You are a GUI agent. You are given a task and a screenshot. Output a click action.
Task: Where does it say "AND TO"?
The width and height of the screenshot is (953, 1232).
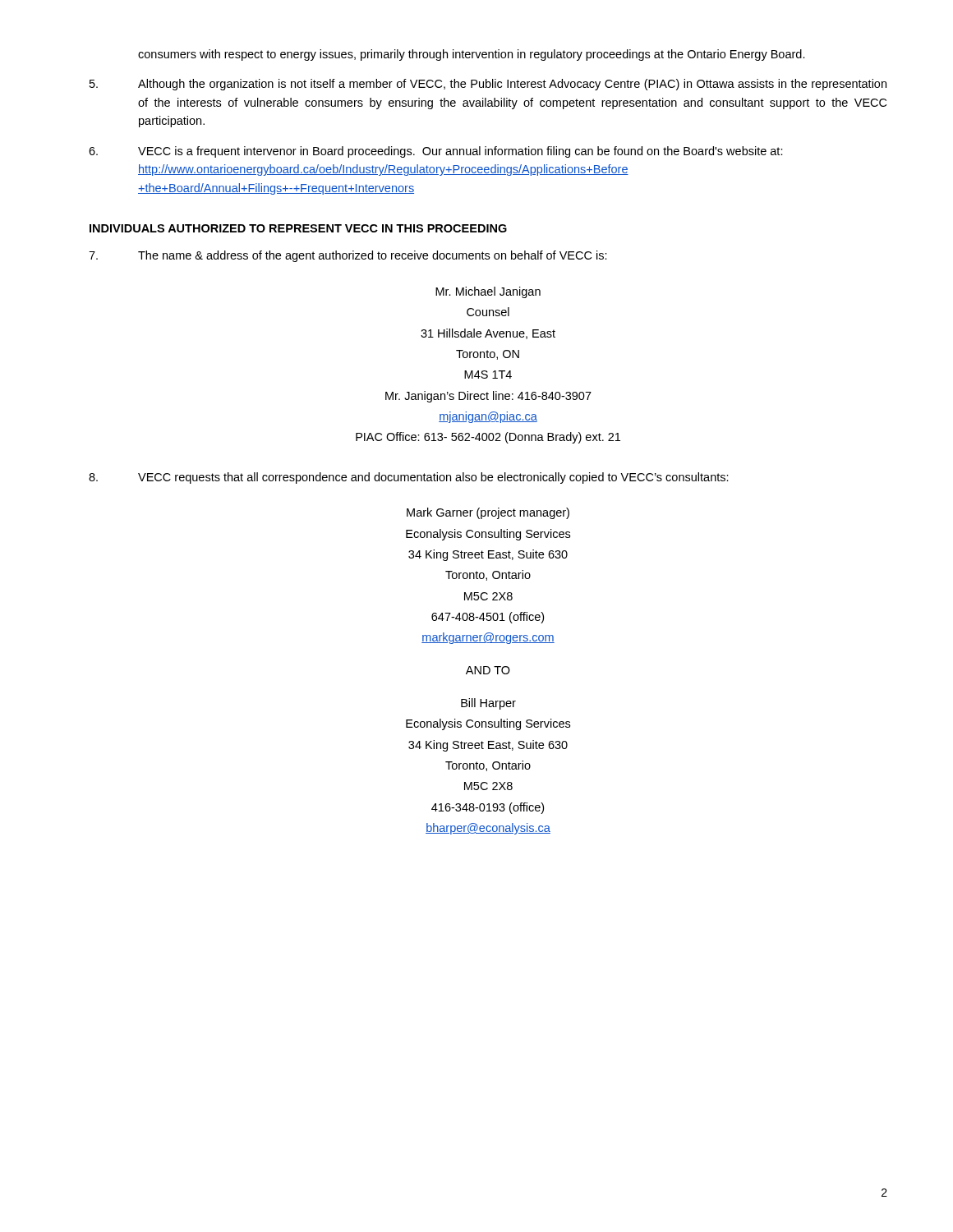point(488,670)
